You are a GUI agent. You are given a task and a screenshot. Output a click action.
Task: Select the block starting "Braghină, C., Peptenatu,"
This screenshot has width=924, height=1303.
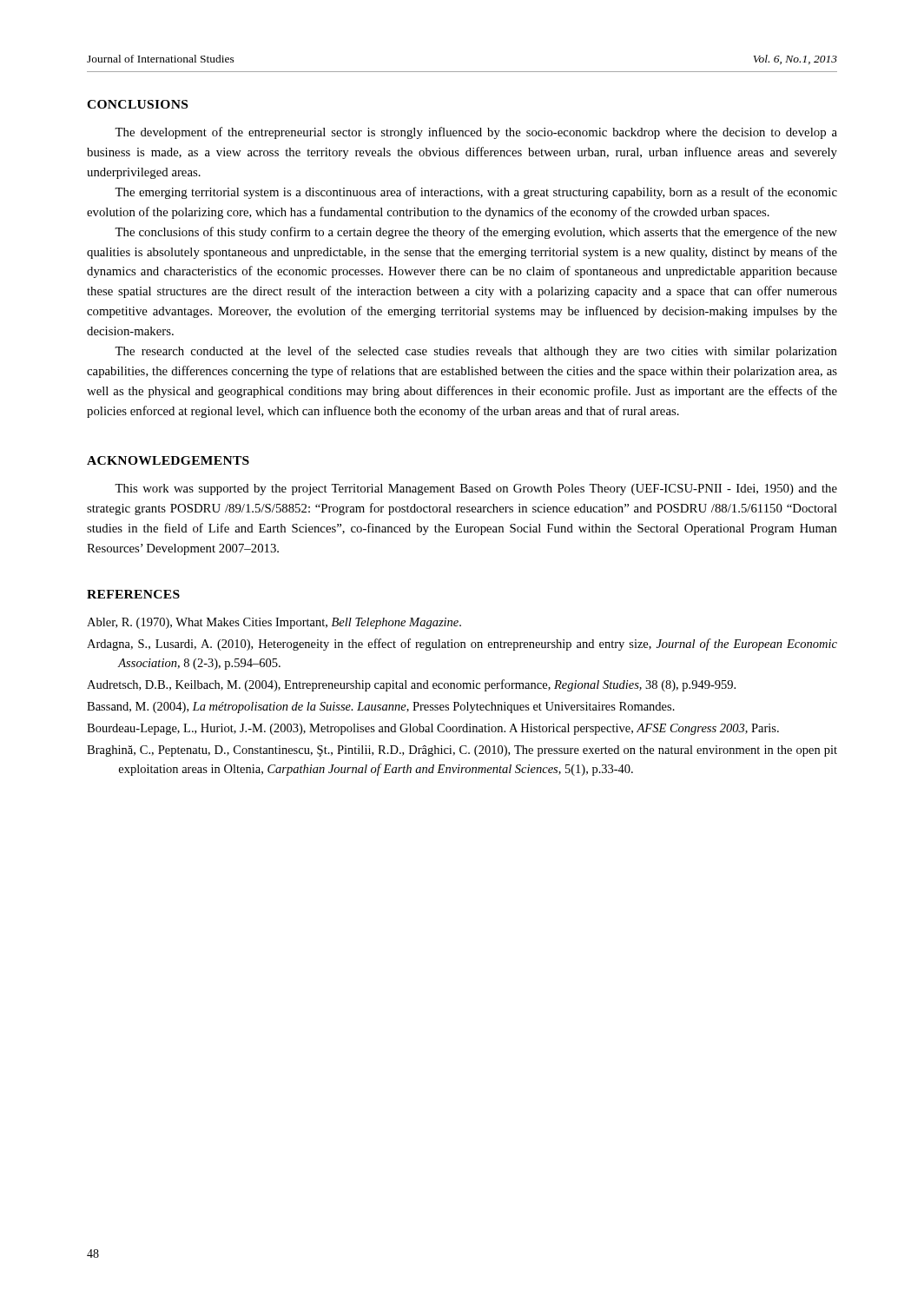pyautogui.click(x=462, y=759)
